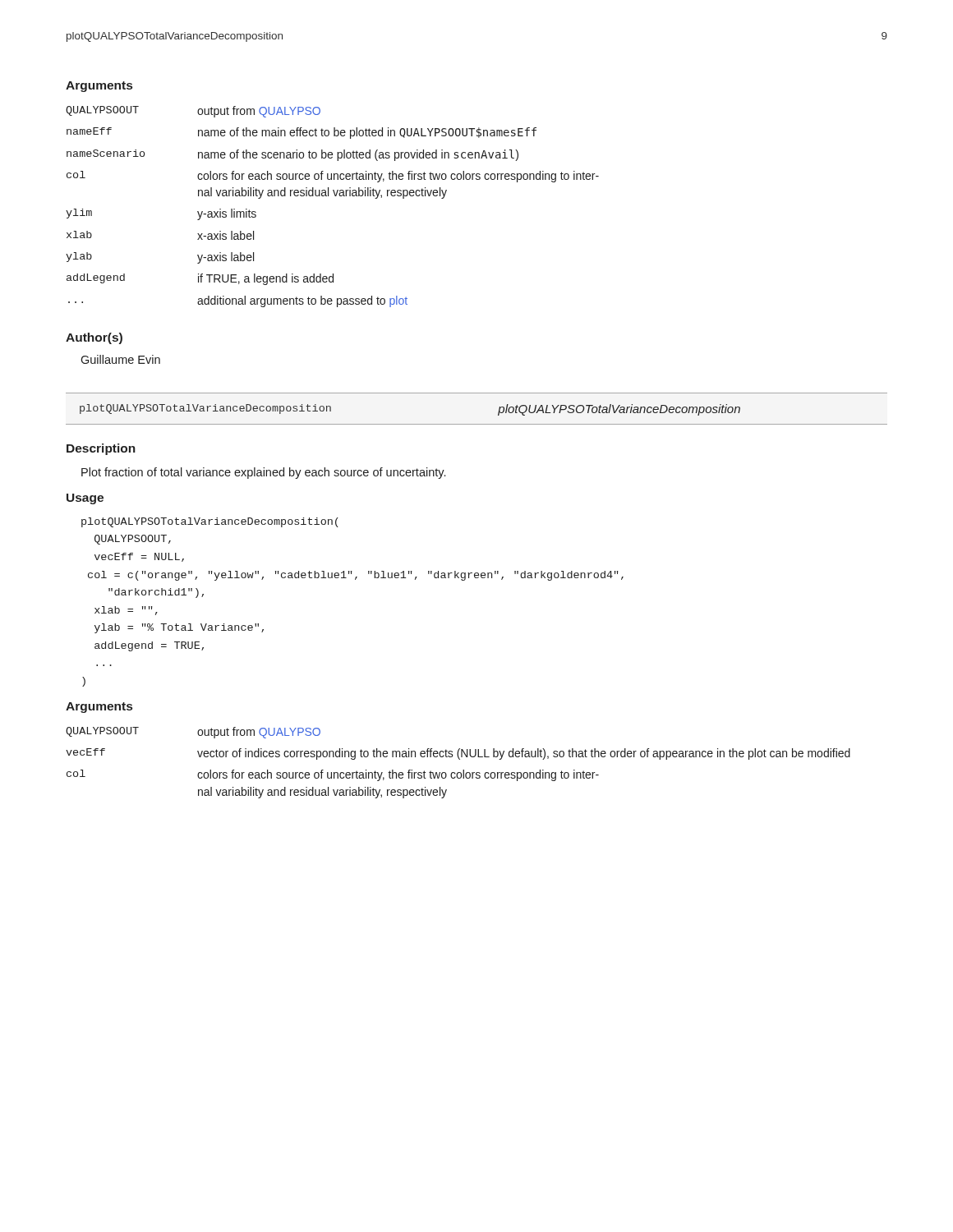The height and width of the screenshot is (1232, 953).
Task: Click on the text starting "plotQUALYPSOTotalVarianceDecomposition plotQUALYPSOTotalVarianceDecomposition"
Action: point(207,409)
